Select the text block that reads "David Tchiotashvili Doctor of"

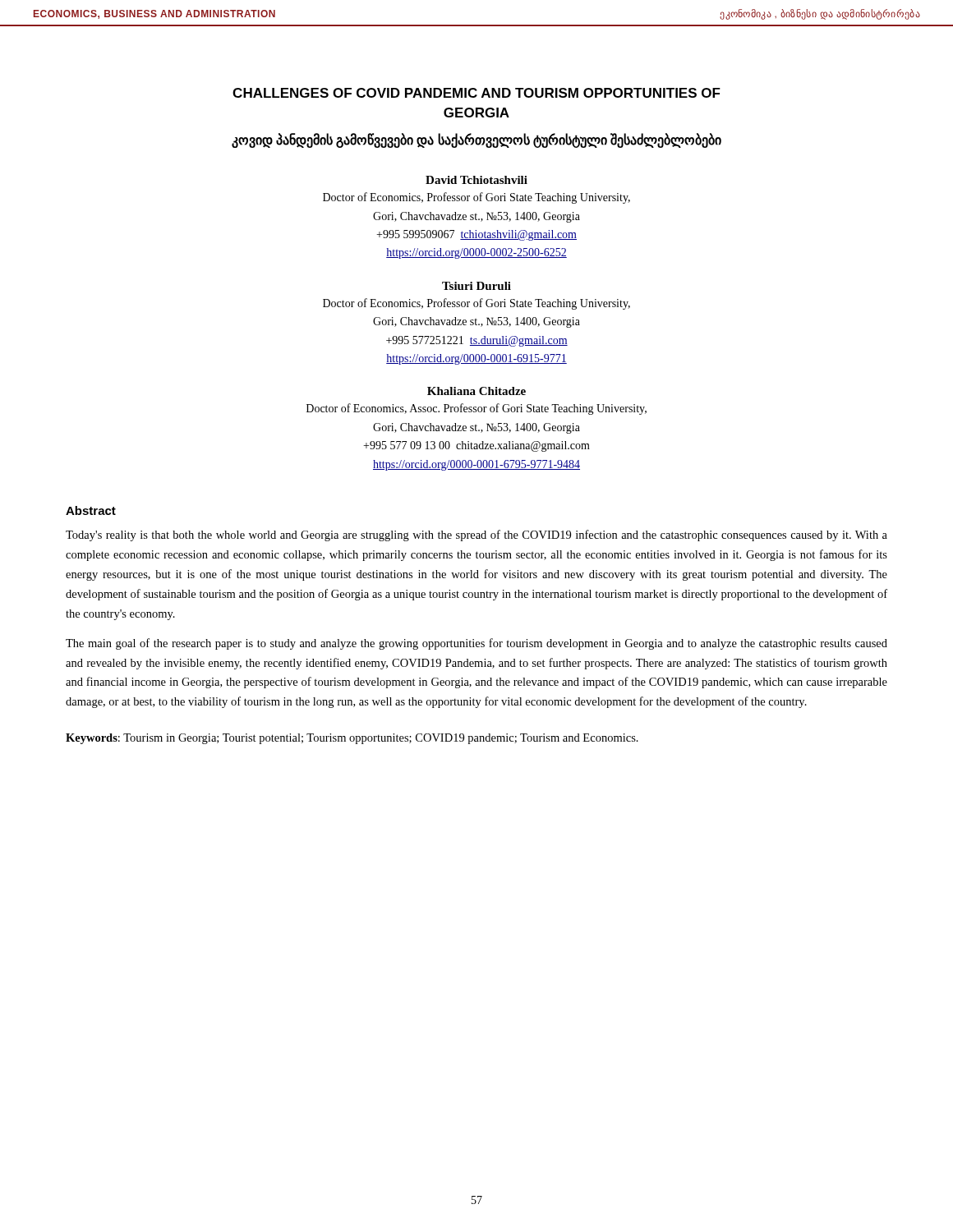(476, 218)
